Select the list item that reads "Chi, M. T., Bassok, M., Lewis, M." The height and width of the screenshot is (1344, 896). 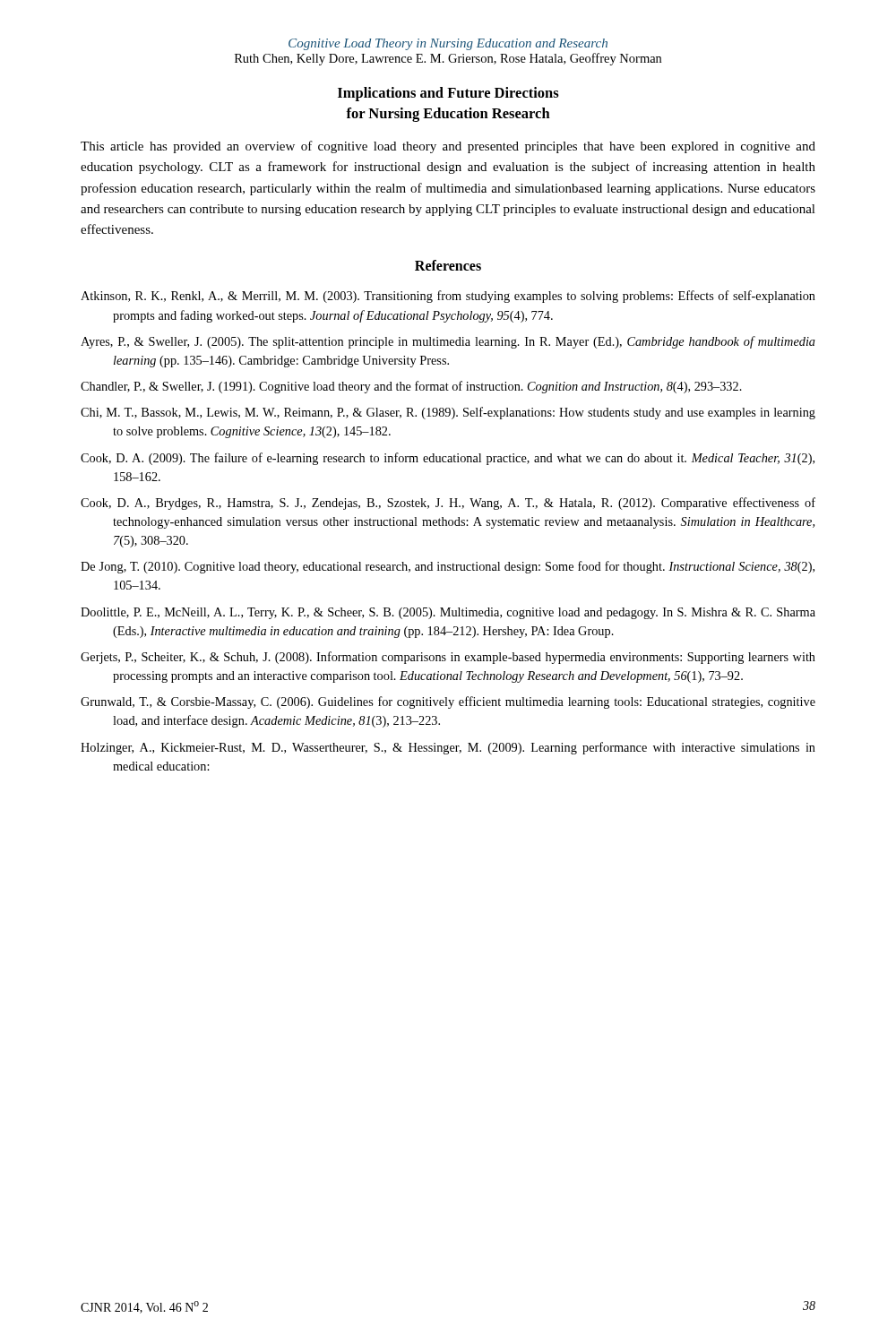(x=448, y=422)
